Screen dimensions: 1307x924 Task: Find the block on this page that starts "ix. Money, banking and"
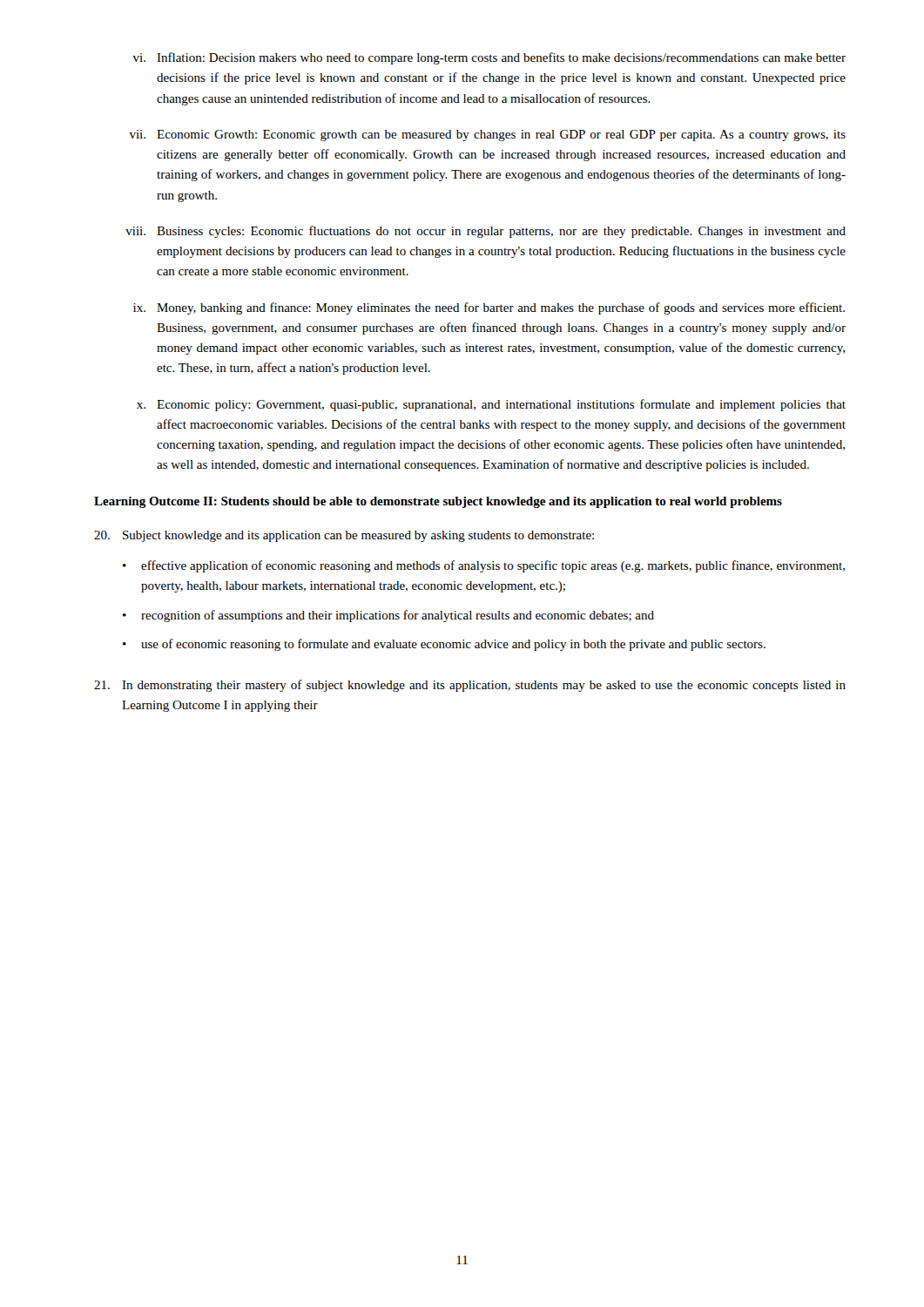[470, 338]
